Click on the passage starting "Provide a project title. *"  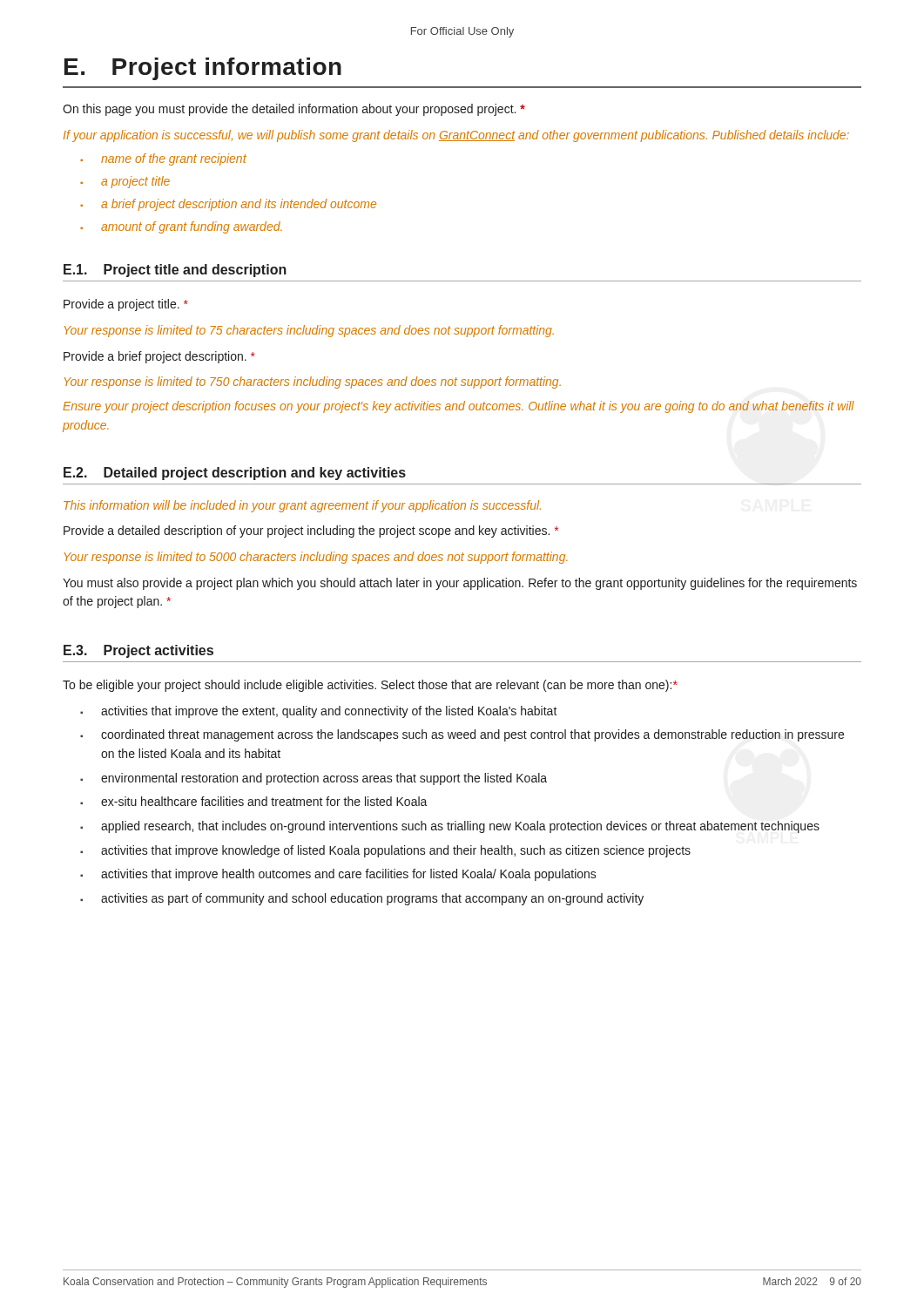125,304
